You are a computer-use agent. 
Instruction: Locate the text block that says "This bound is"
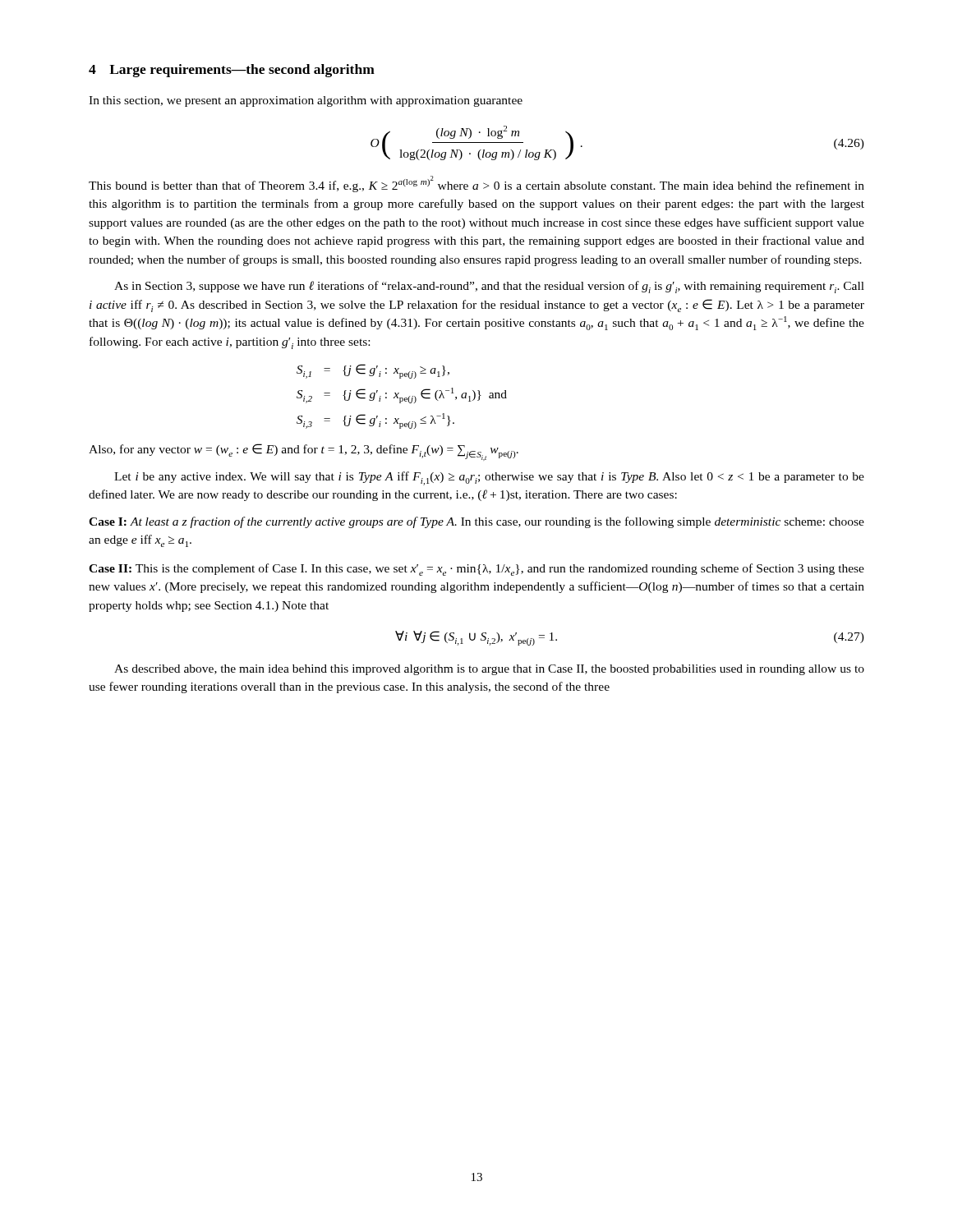click(x=476, y=223)
